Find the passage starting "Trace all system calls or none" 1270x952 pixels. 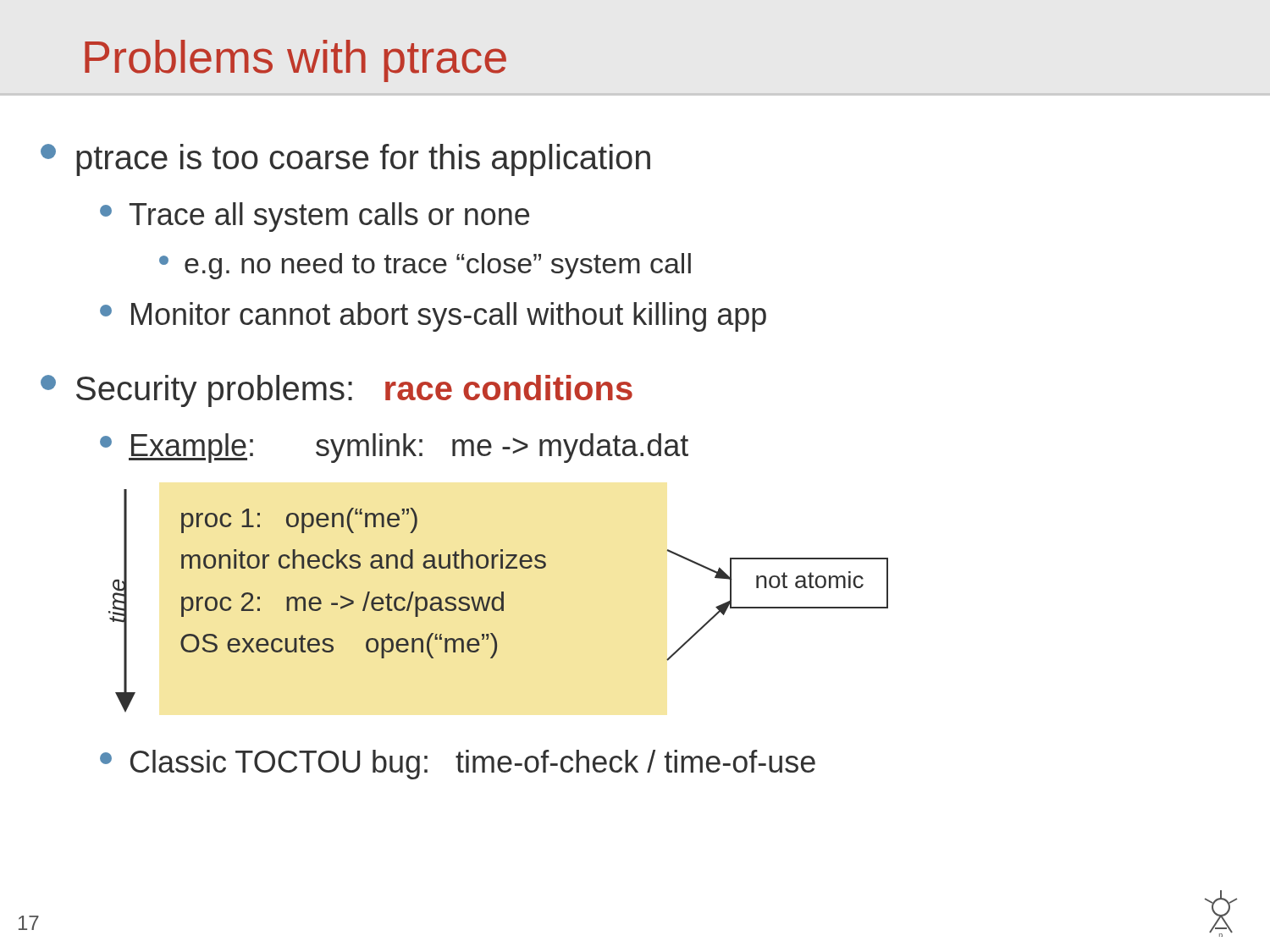pyautogui.click(x=315, y=215)
